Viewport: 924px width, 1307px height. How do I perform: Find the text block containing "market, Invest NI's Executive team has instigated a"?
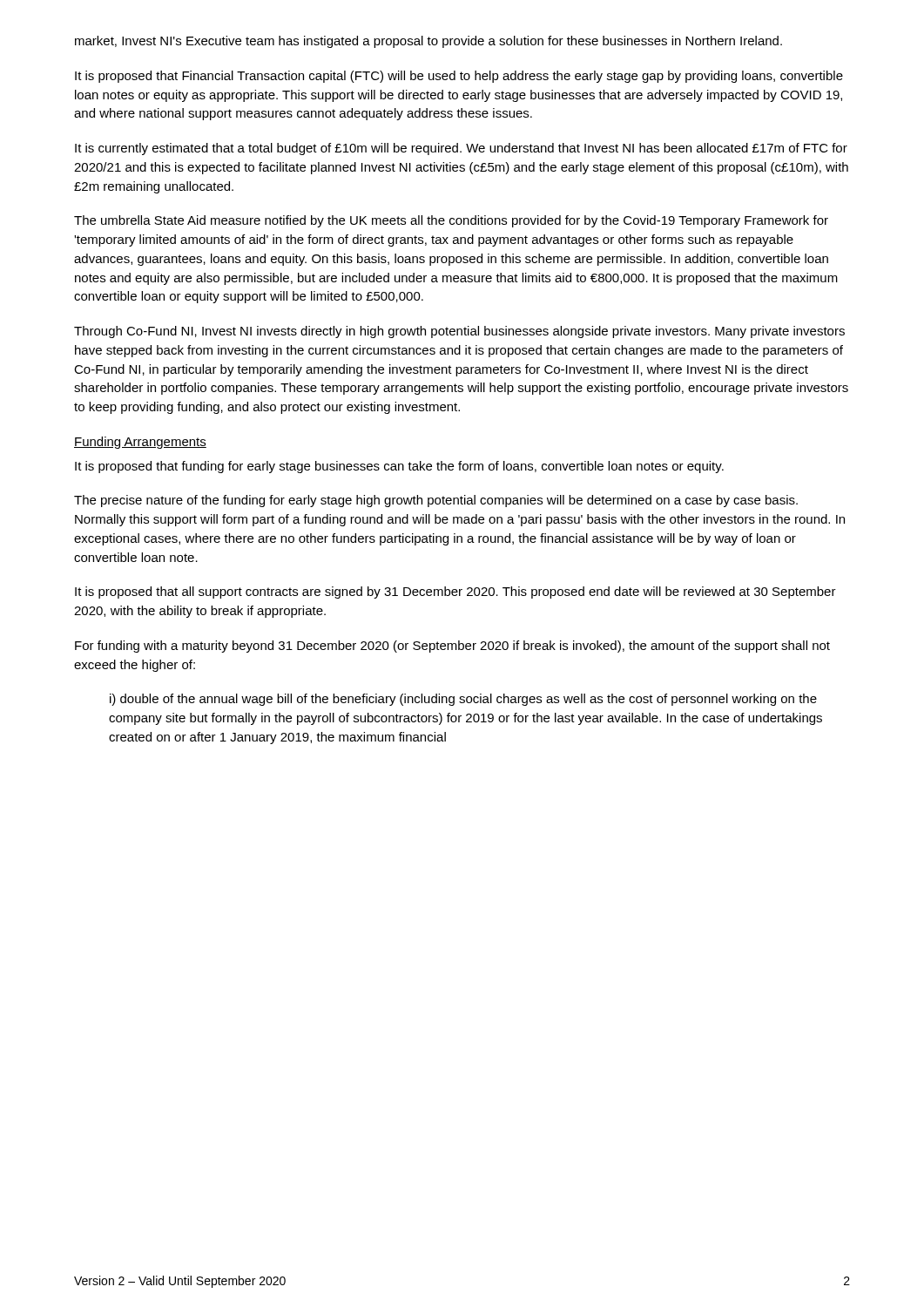coord(429,41)
